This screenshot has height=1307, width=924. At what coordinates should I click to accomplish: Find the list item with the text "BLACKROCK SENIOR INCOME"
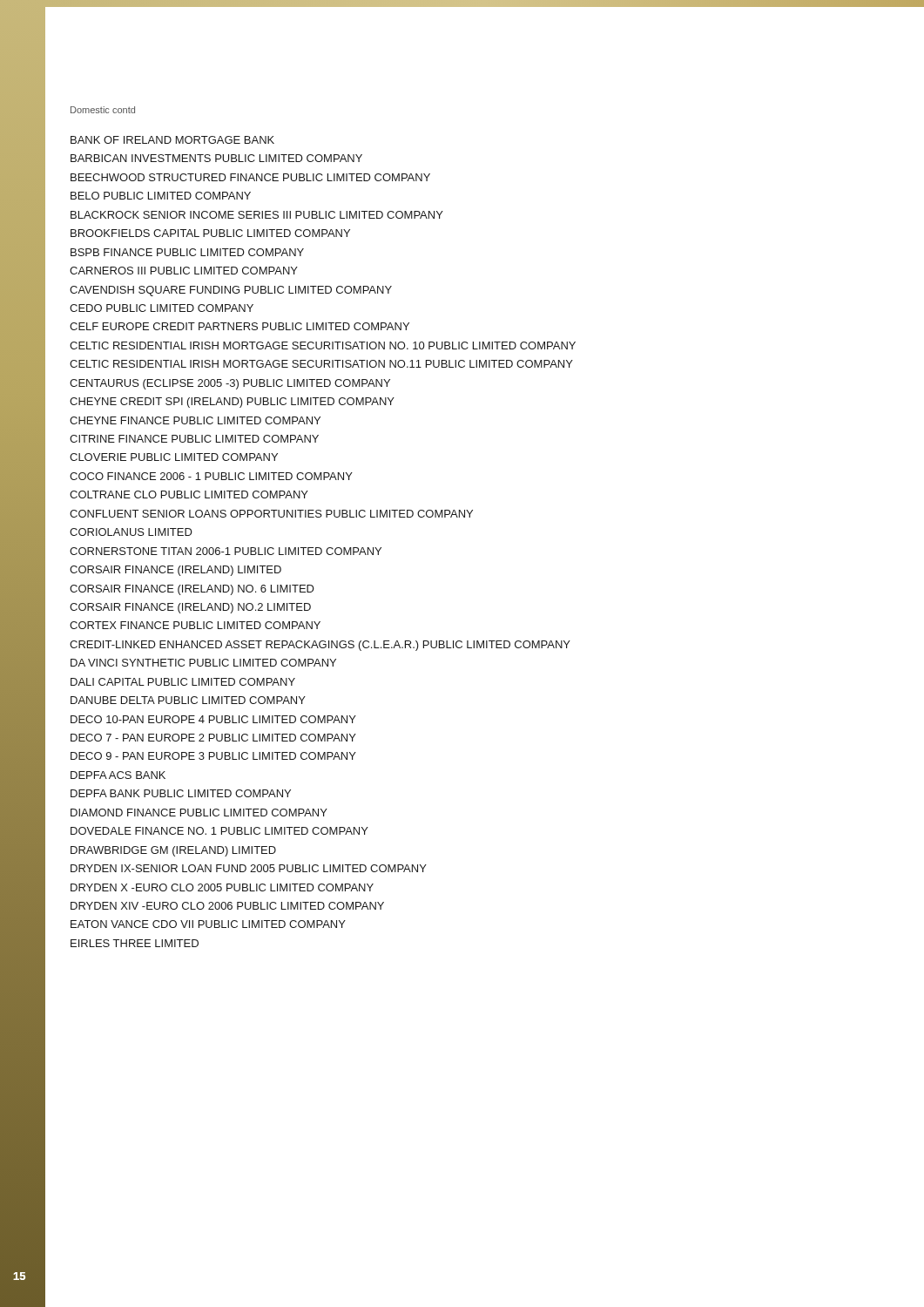point(257,215)
